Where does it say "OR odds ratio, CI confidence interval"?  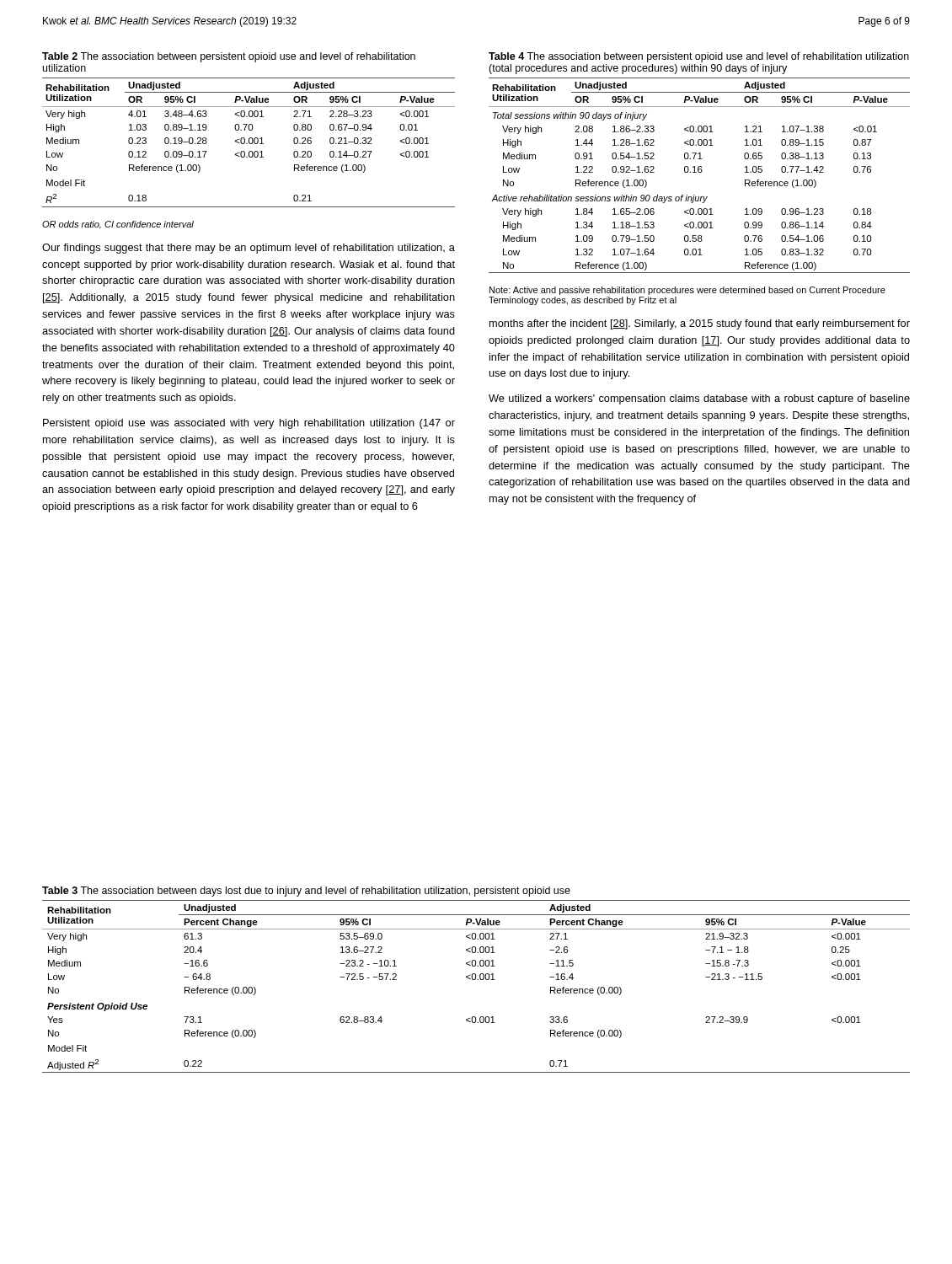click(118, 224)
